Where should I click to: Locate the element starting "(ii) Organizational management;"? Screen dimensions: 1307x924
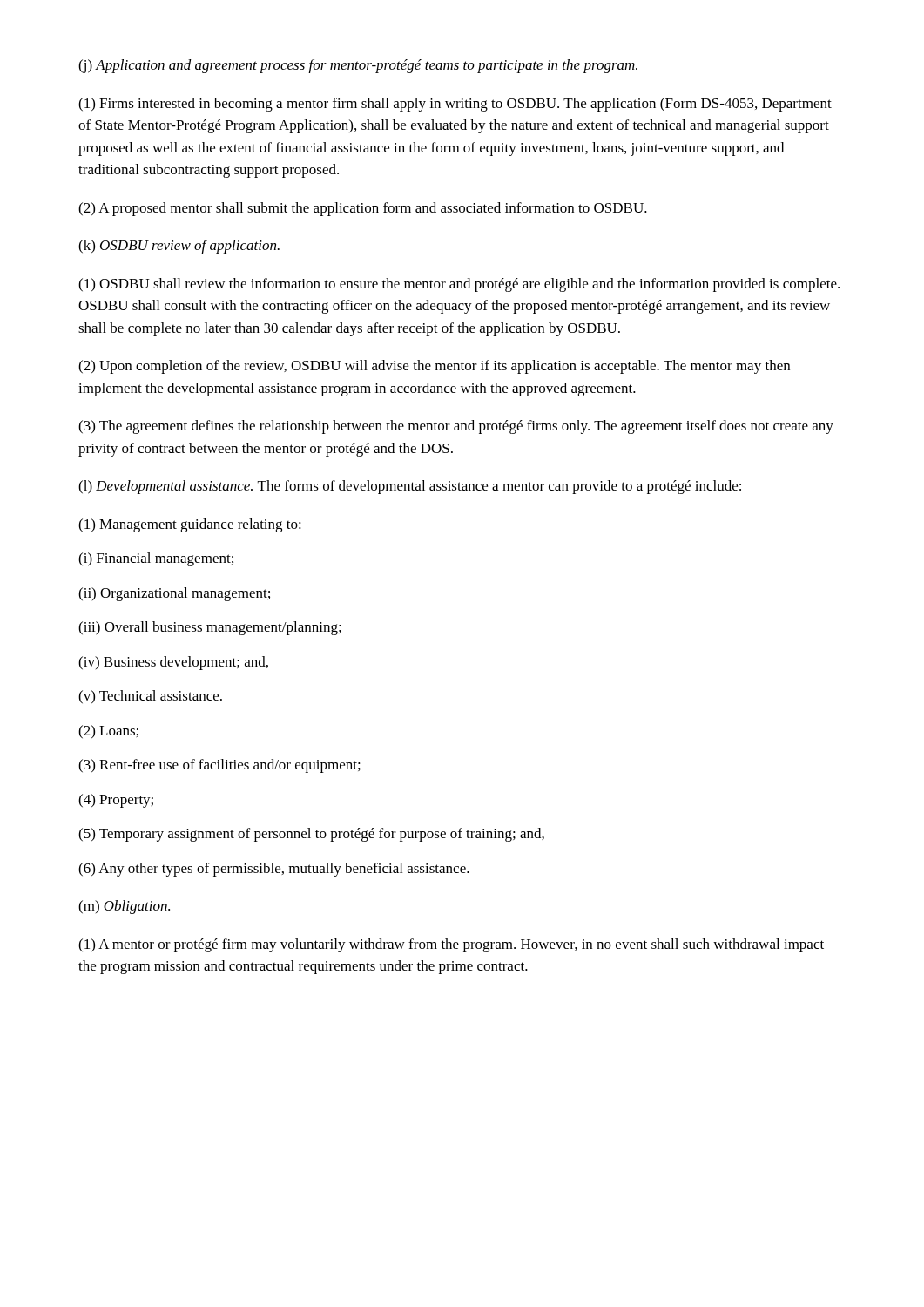(x=175, y=593)
